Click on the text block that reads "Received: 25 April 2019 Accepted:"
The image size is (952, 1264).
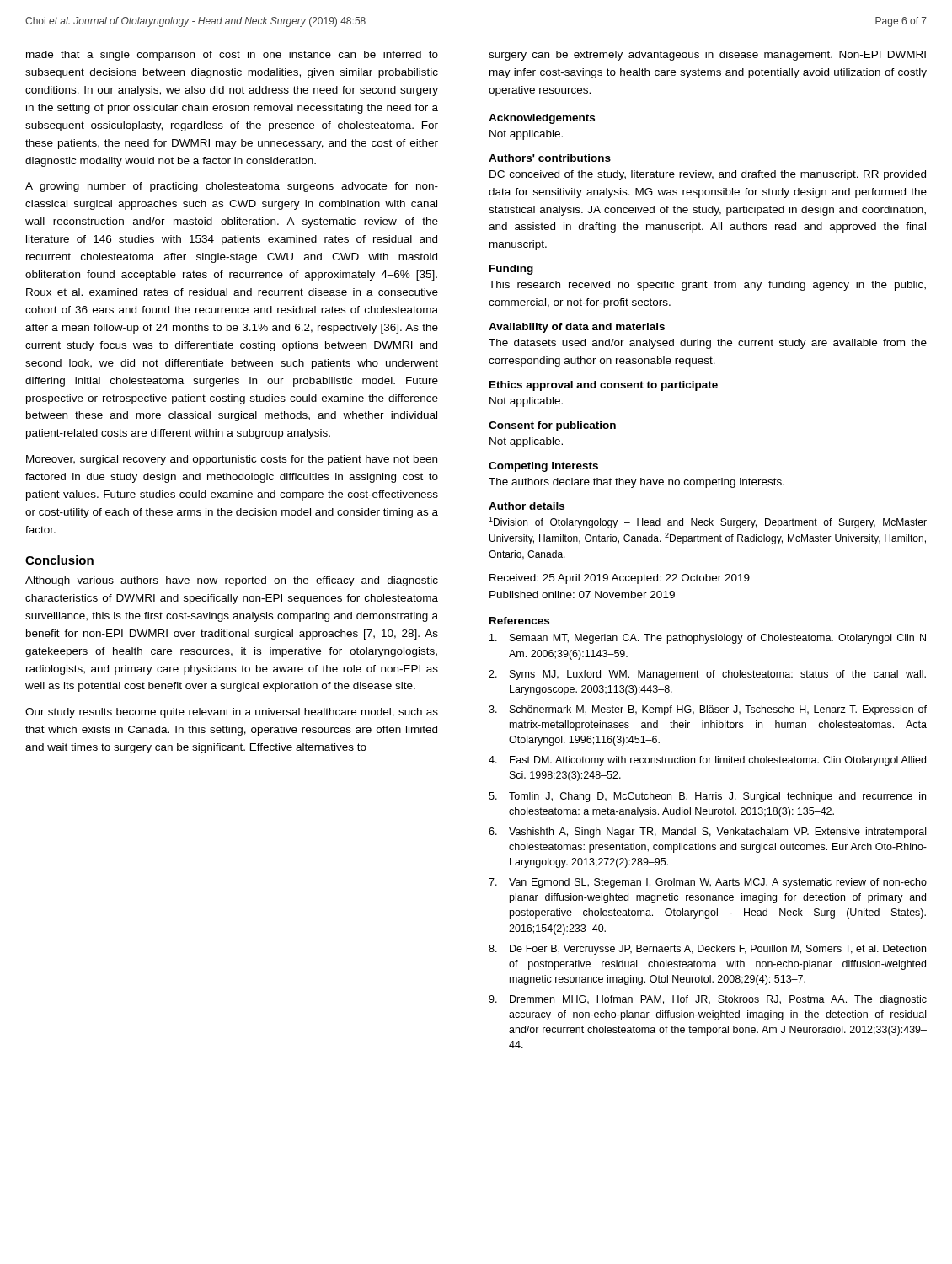[708, 587]
